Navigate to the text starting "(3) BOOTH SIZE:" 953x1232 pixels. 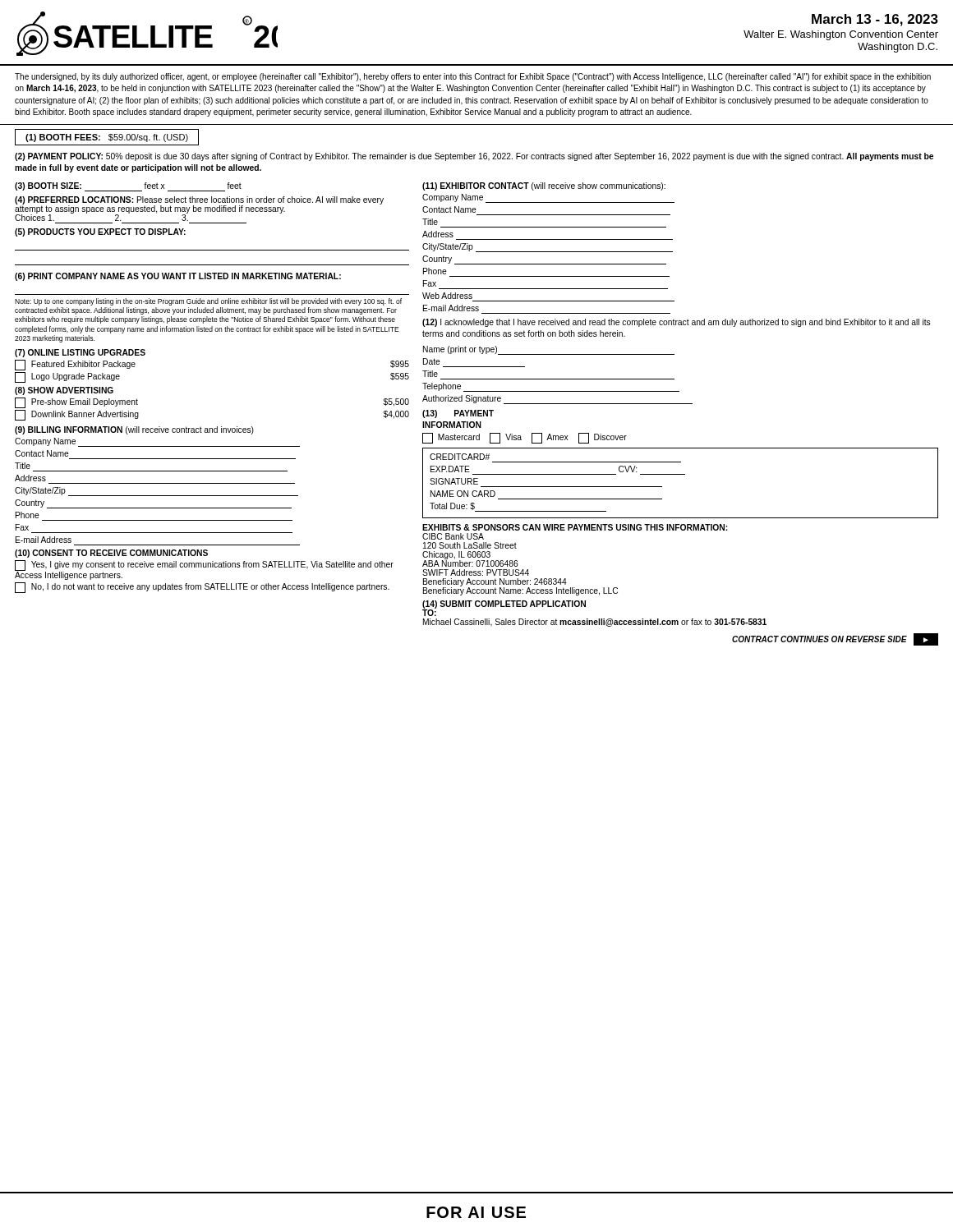pyautogui.click(x=128, y=186)
